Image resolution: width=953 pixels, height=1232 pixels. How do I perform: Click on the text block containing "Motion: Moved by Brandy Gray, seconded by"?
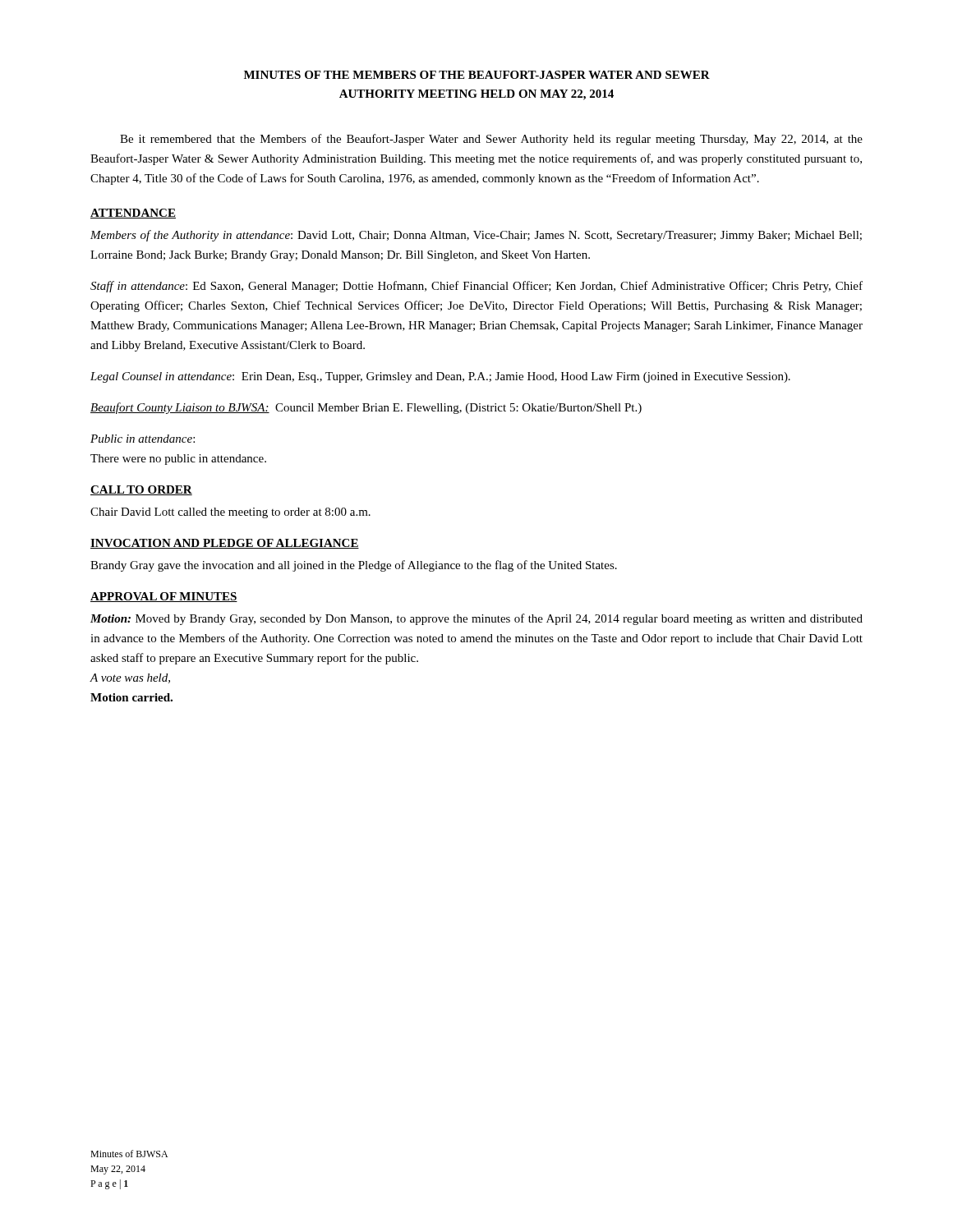[476, 619]
